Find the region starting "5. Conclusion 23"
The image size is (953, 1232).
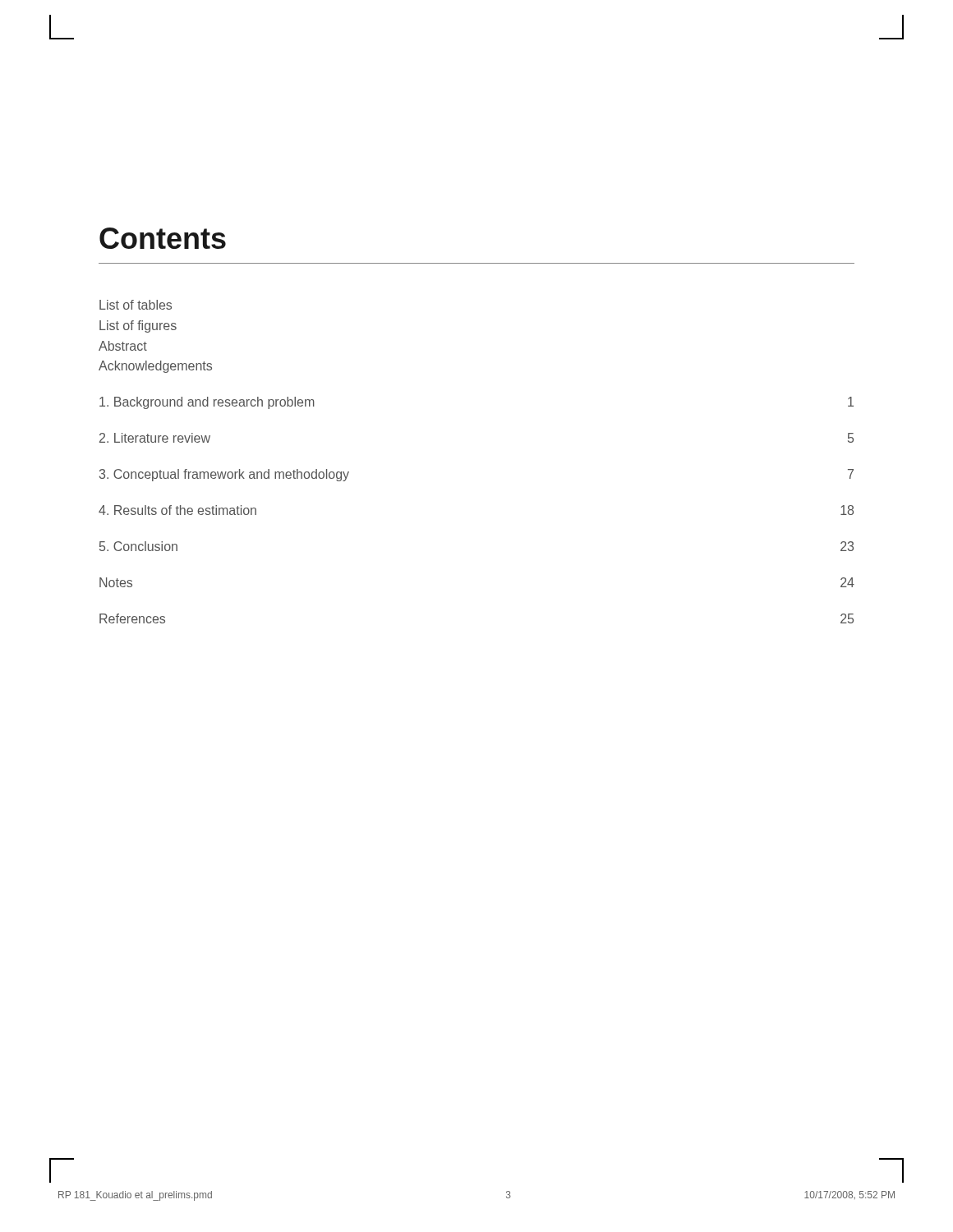(x=140, y=545)
